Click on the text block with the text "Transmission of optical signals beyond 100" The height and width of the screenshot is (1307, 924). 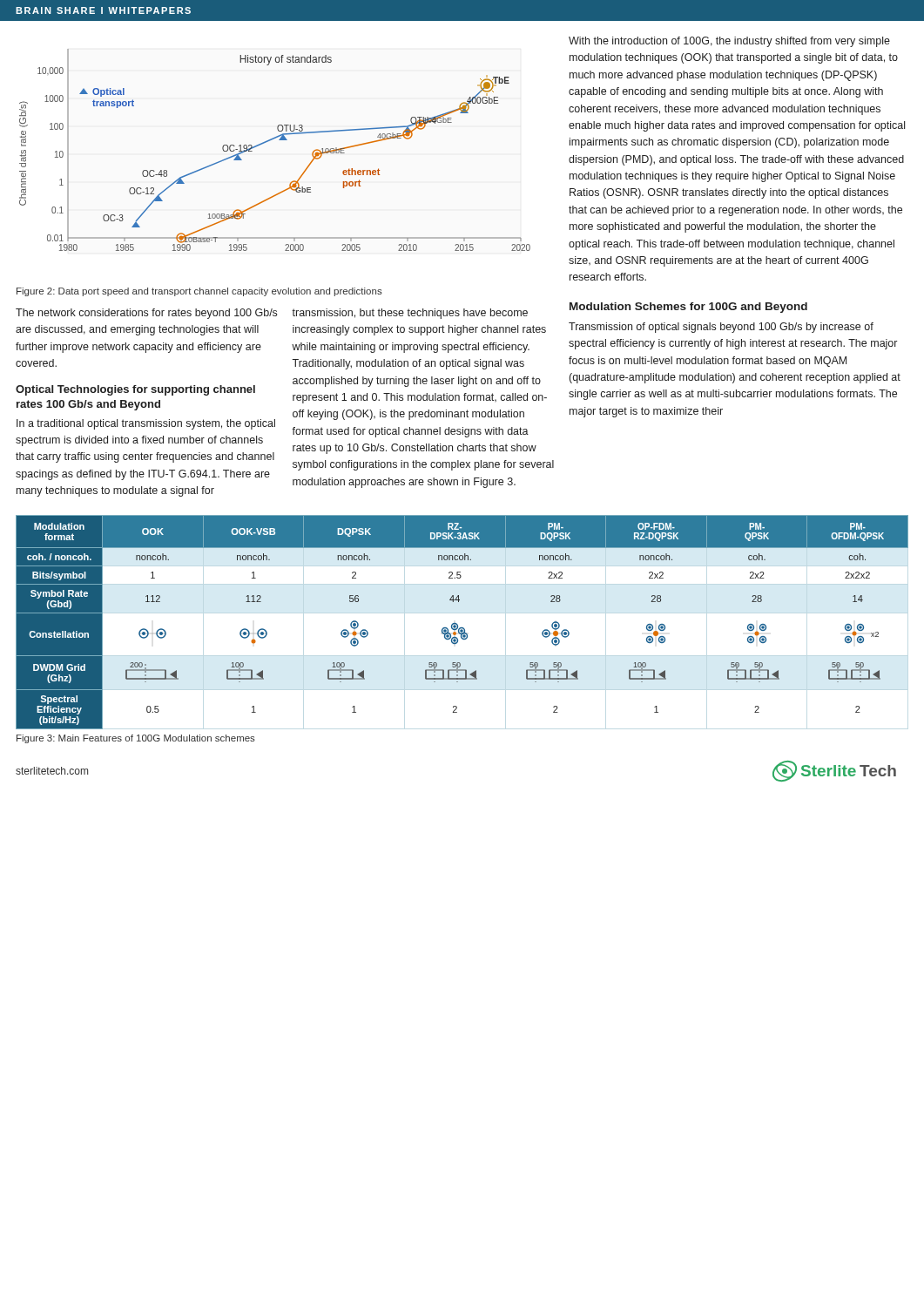coord(735,369)
